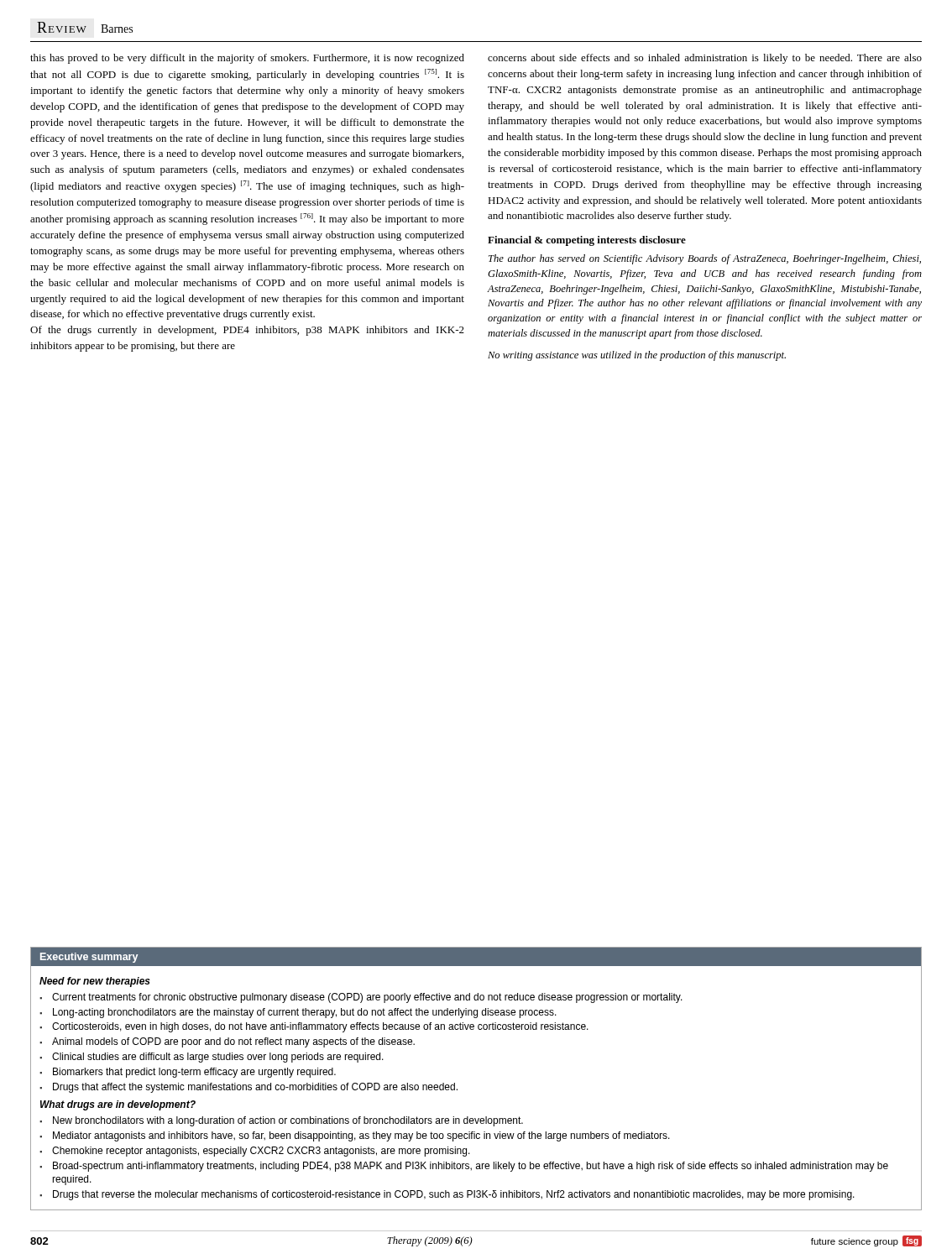Image resolution: width=952 pixels, height=1259 pixels.
Task: Point to the block starting "▪ Mediator antagonists and inhibitors have, so far,"
Action: (x=476, y=1136)
